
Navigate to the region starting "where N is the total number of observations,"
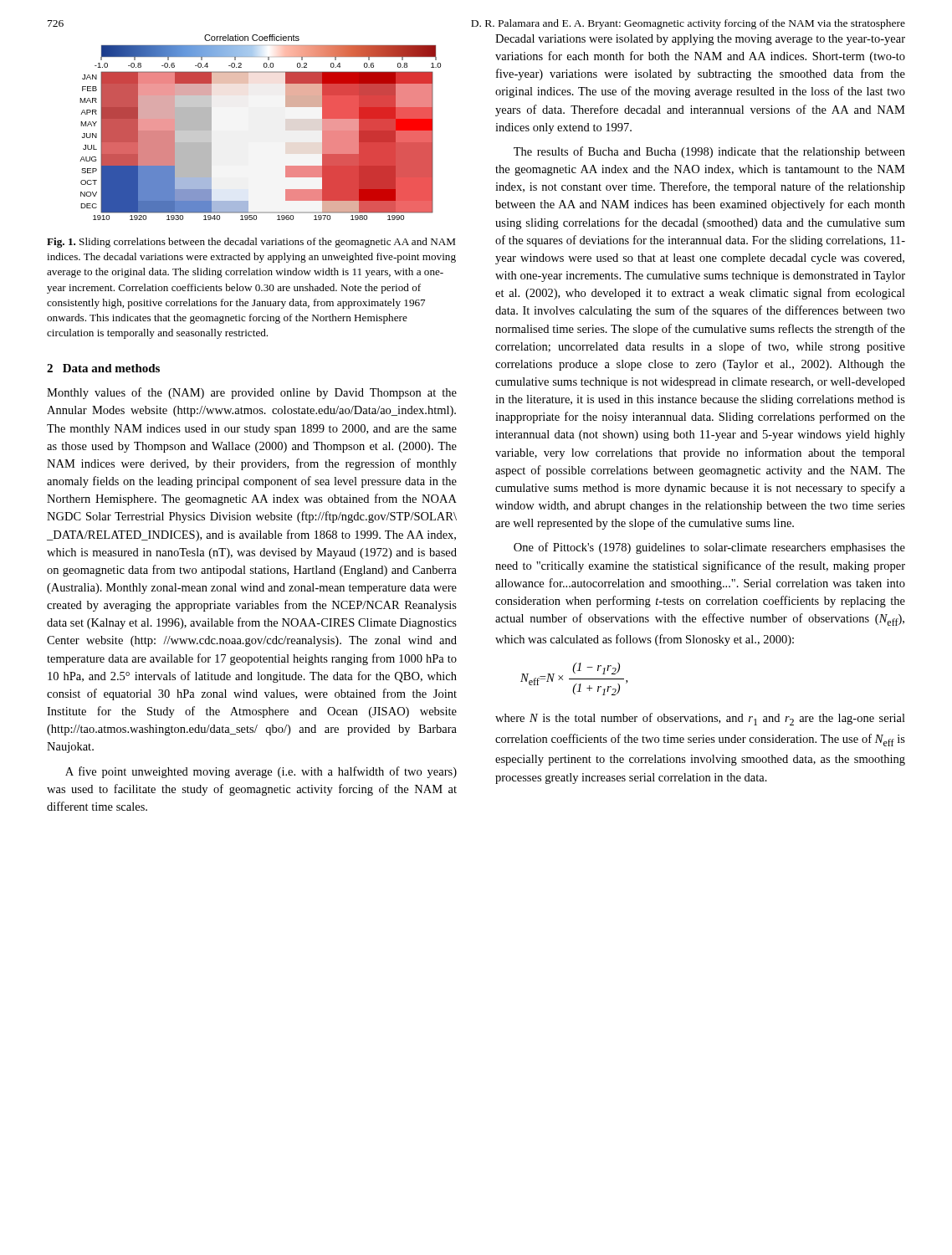[x=700, y=748]
